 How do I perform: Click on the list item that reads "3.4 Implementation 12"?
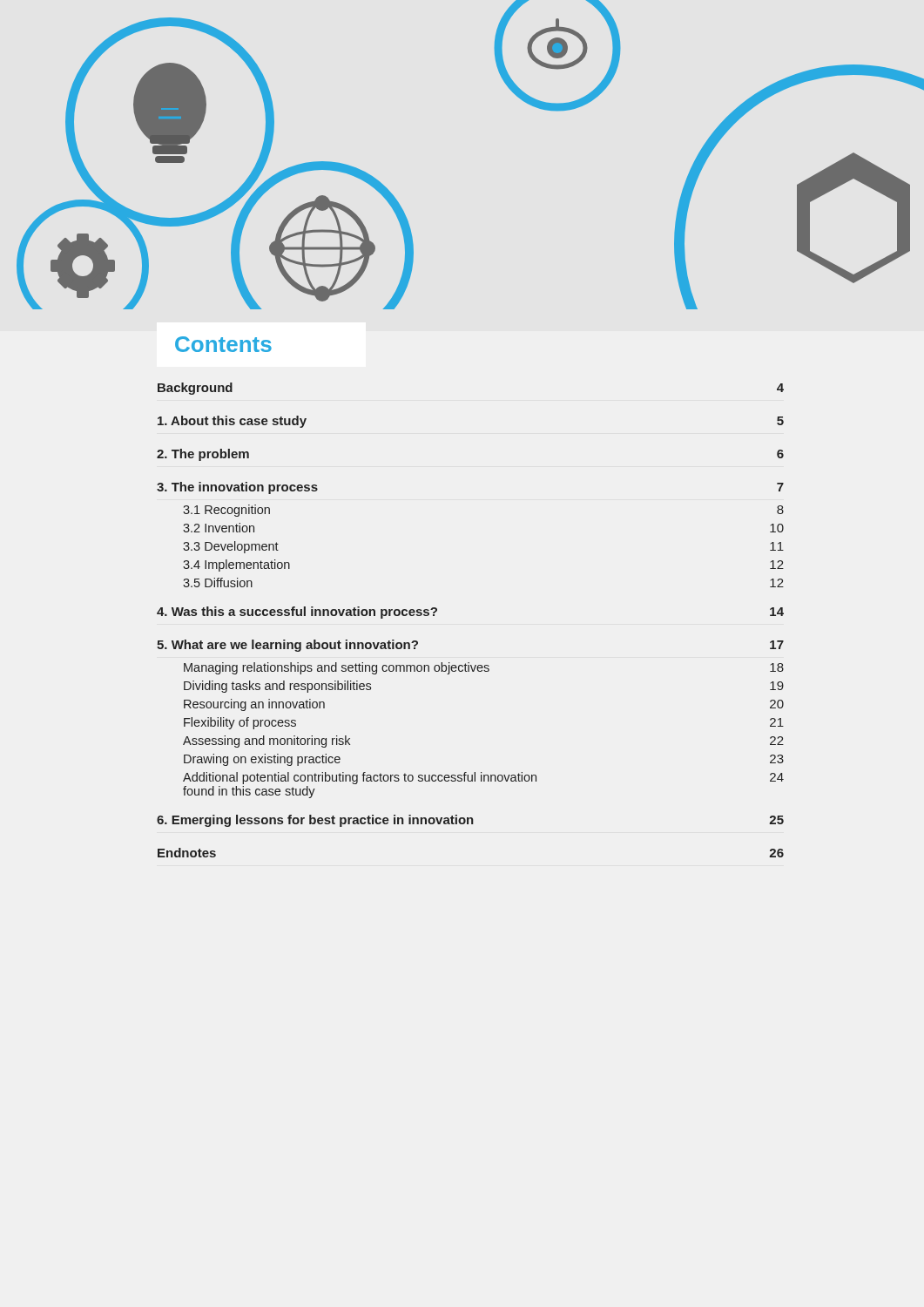coord(240,565)
